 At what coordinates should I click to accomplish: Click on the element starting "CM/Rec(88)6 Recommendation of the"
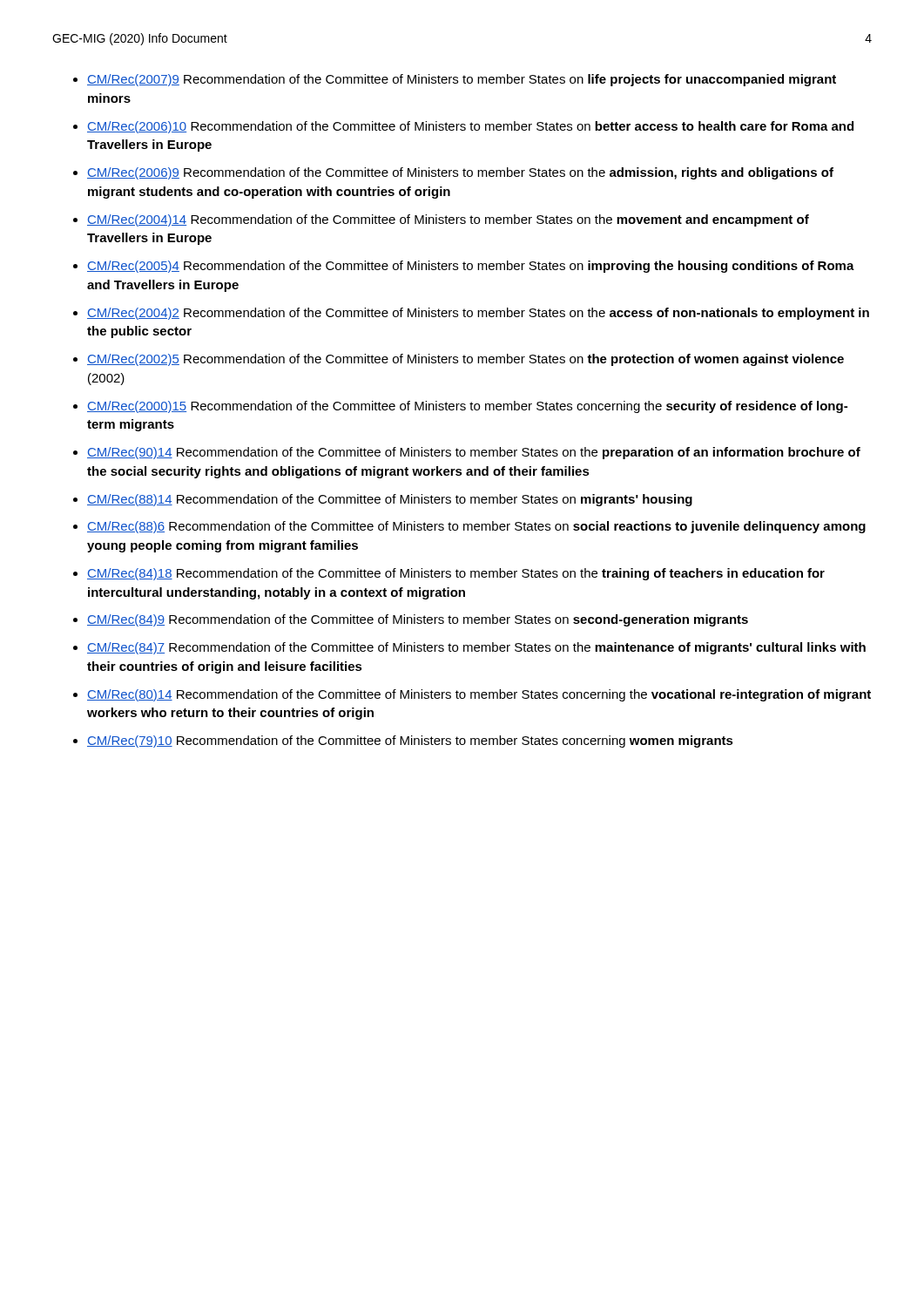tap(477, 536)
